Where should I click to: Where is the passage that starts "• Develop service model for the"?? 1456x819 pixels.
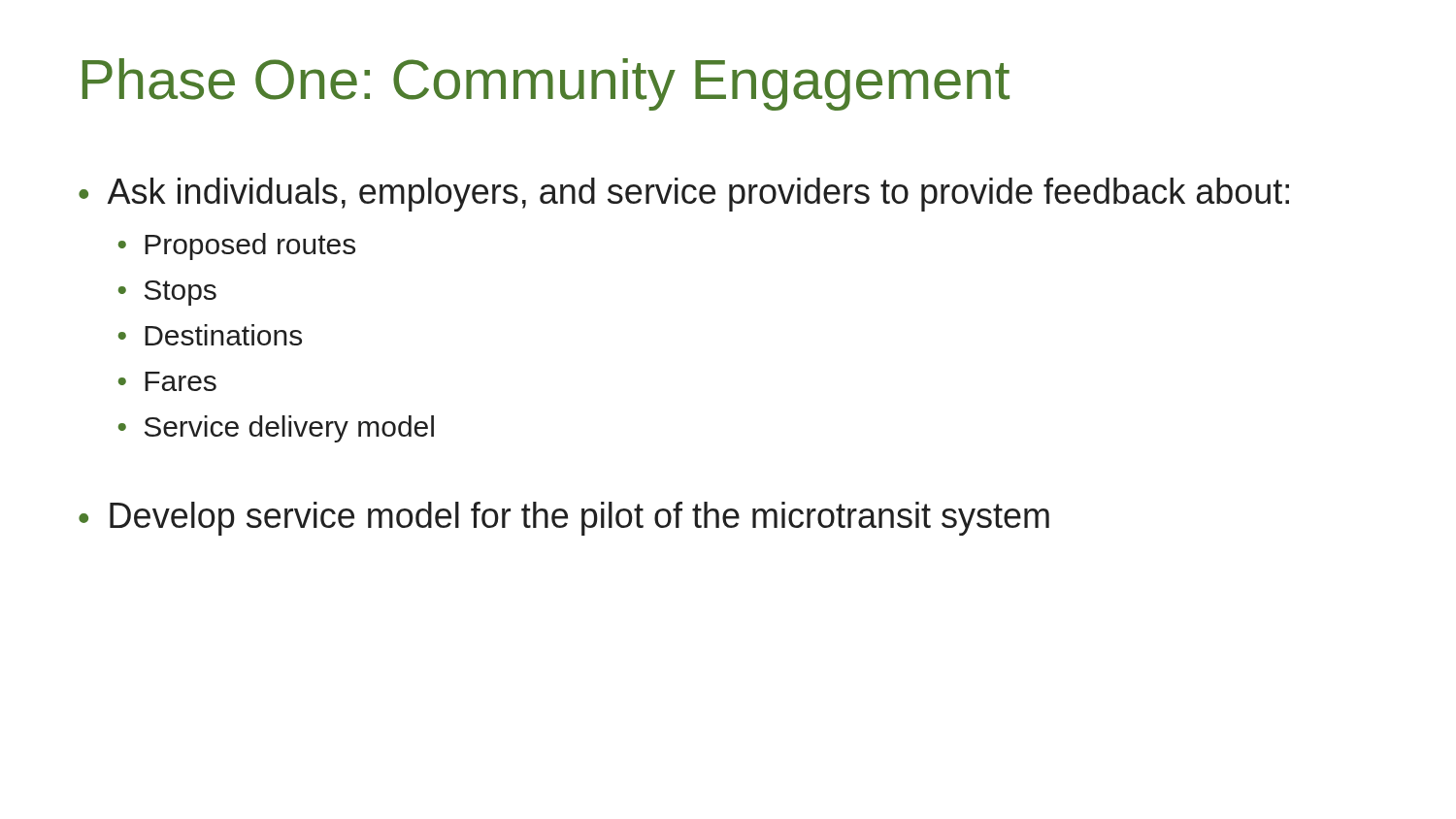point(564,517)
